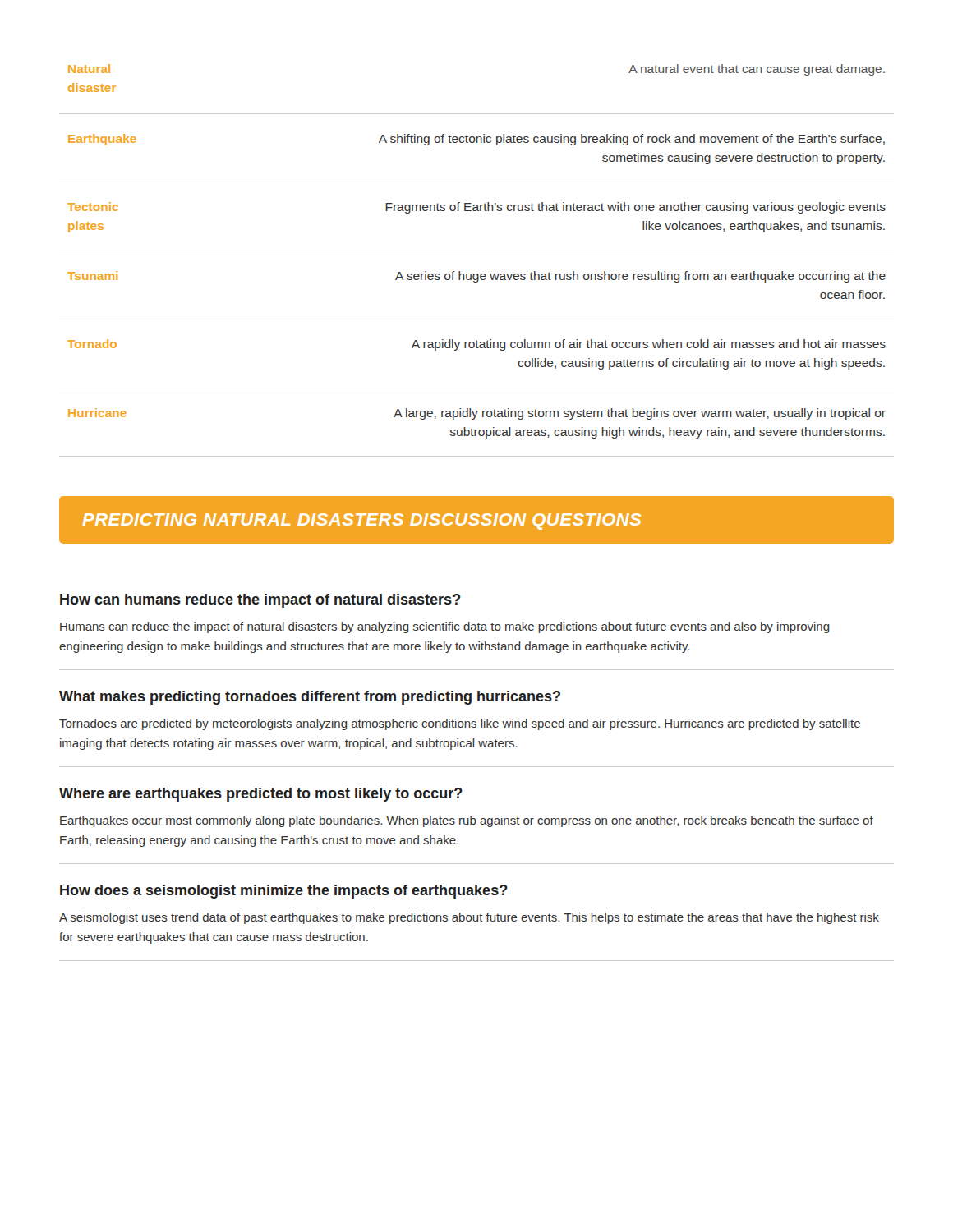Navigate to the block starting "How does a seismologist minimize"
Screen dimensions: 1232x953
tap(284, 890)
